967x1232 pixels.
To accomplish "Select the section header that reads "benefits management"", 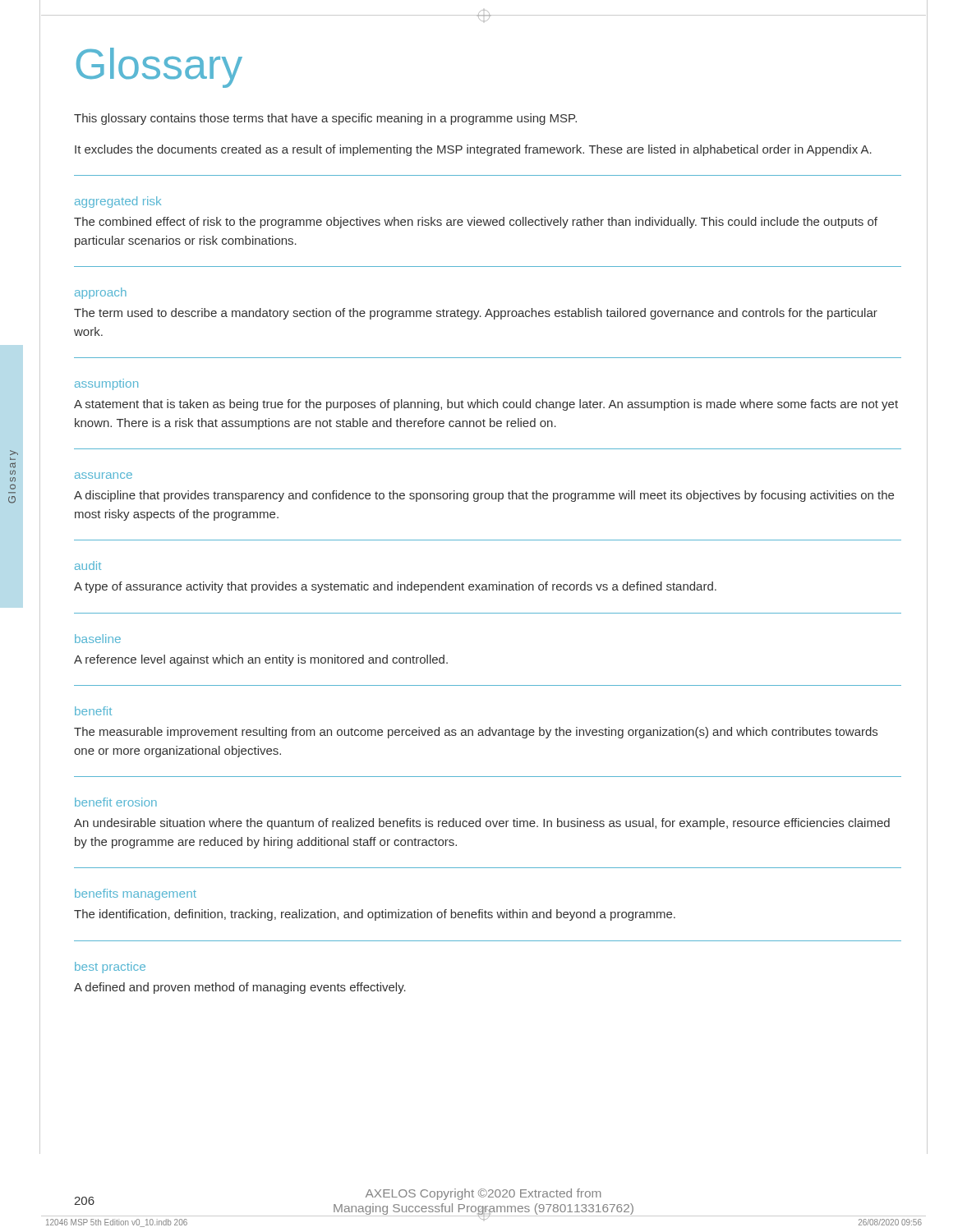I will click(x=136, y=894).
